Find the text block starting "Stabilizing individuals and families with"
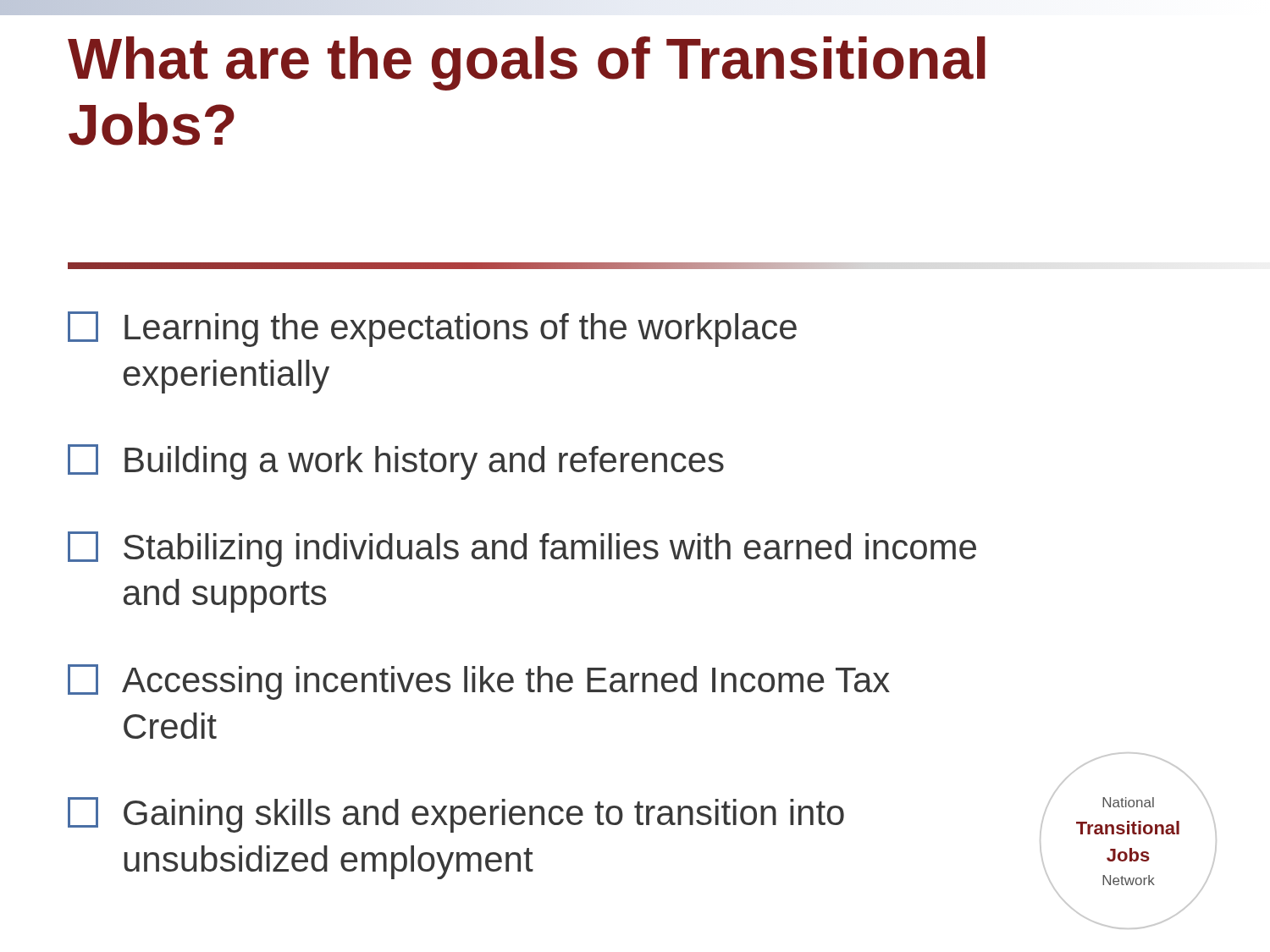 click(x=523, y=571)
